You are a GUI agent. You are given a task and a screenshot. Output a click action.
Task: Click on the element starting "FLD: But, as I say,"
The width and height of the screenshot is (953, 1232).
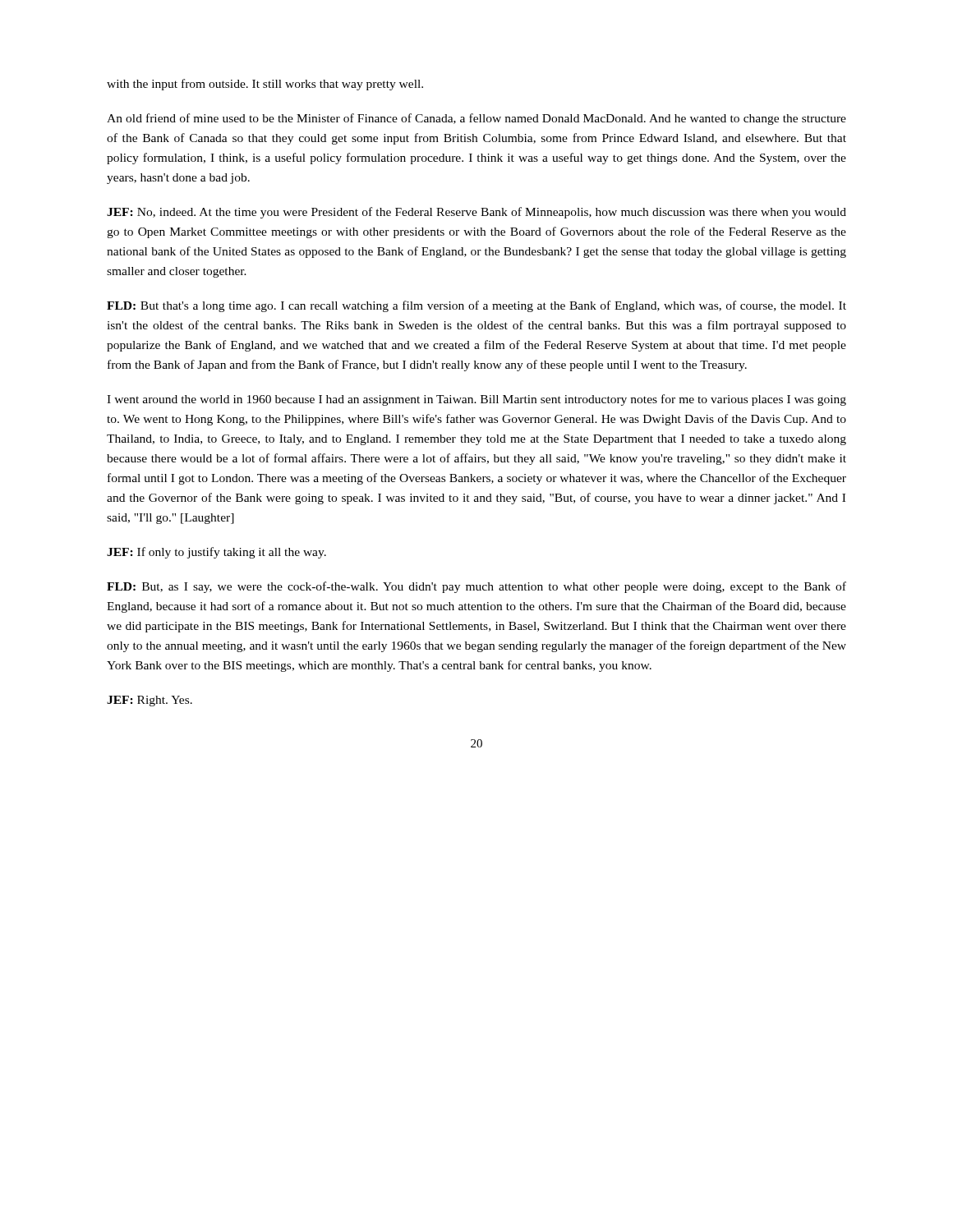[x=476, y=626]
